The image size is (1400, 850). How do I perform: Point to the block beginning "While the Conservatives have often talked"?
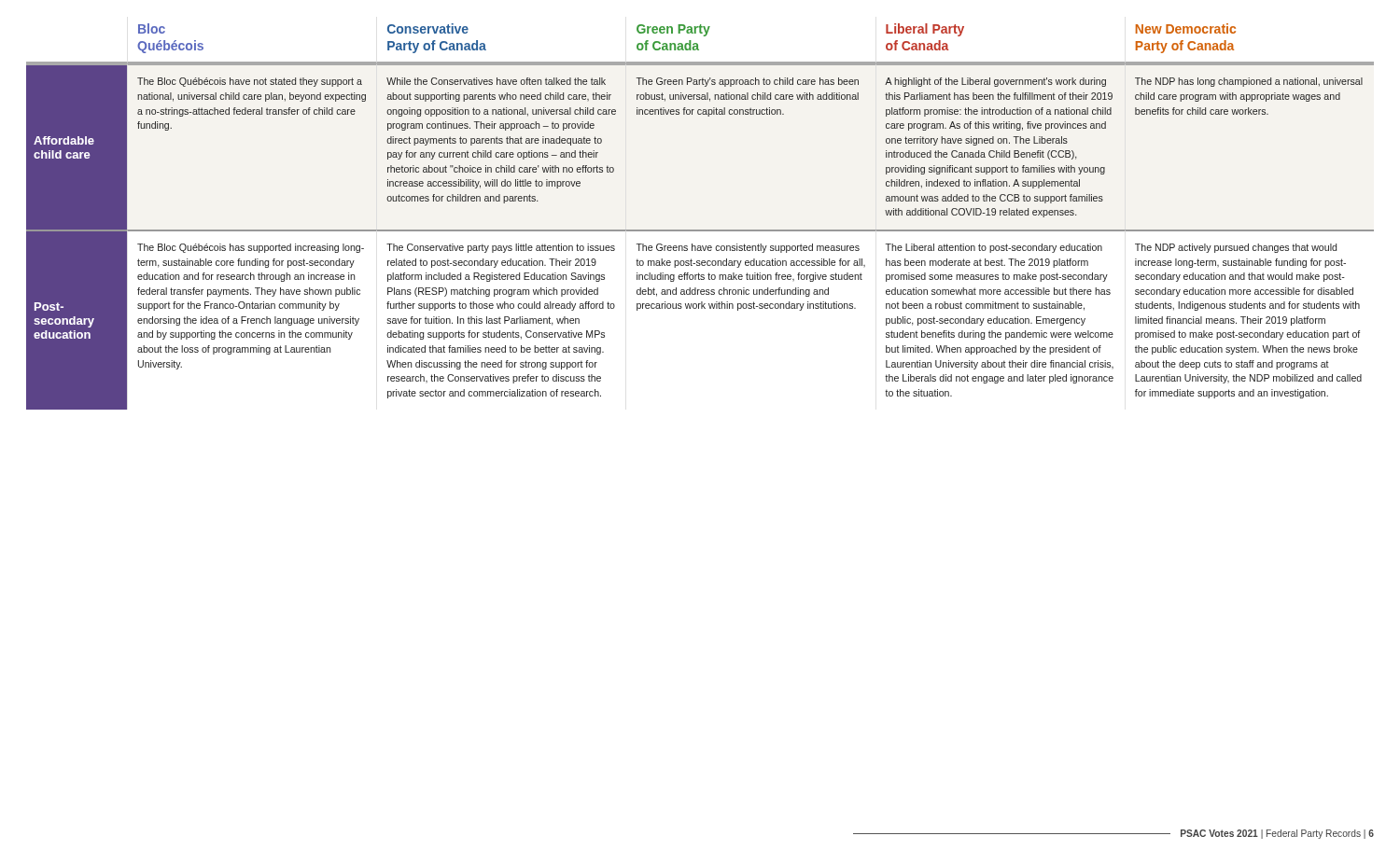(x=501, y=140)
